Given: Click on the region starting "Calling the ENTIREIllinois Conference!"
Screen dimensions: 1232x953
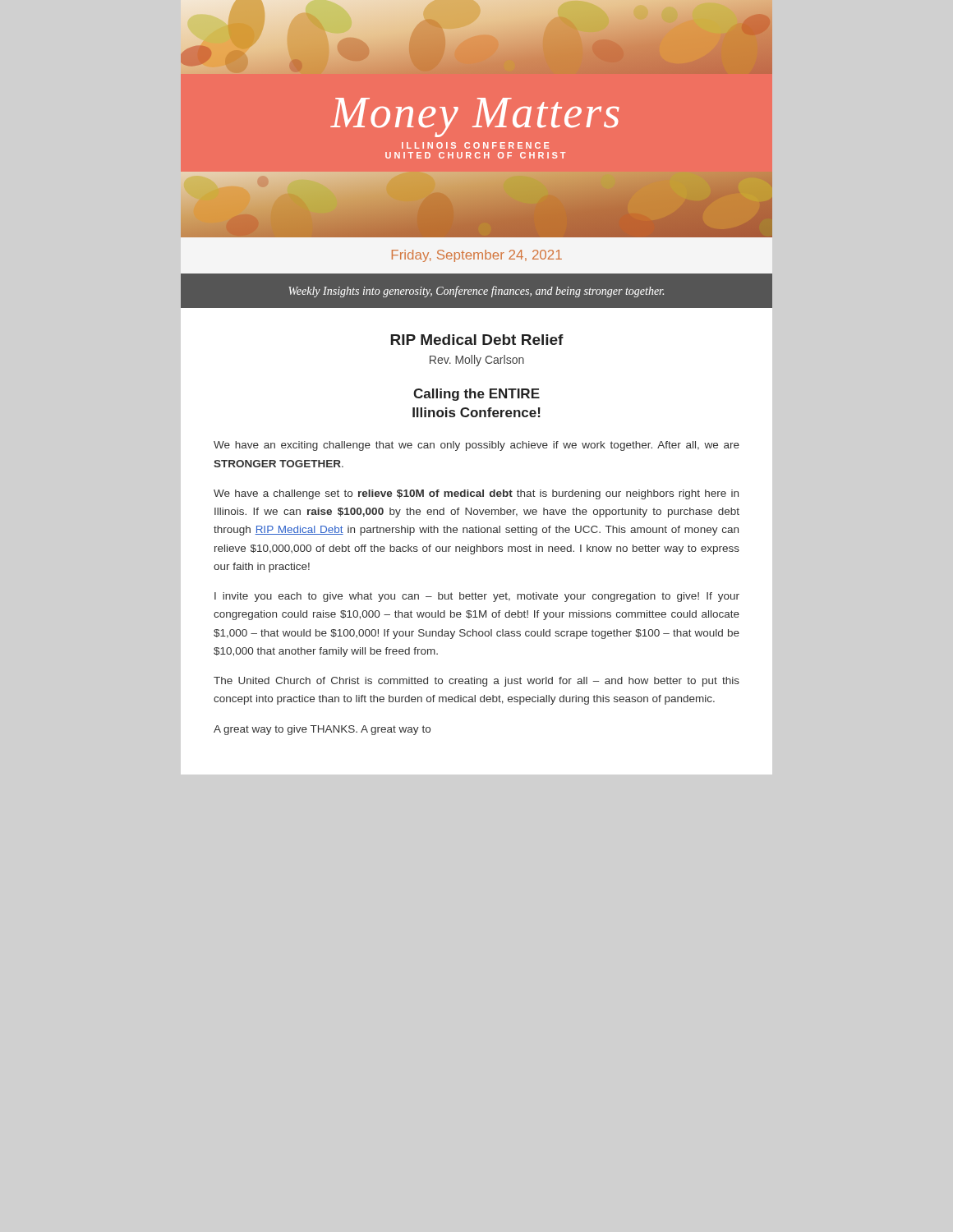Looking at the screenshot, I should (476, 404).
